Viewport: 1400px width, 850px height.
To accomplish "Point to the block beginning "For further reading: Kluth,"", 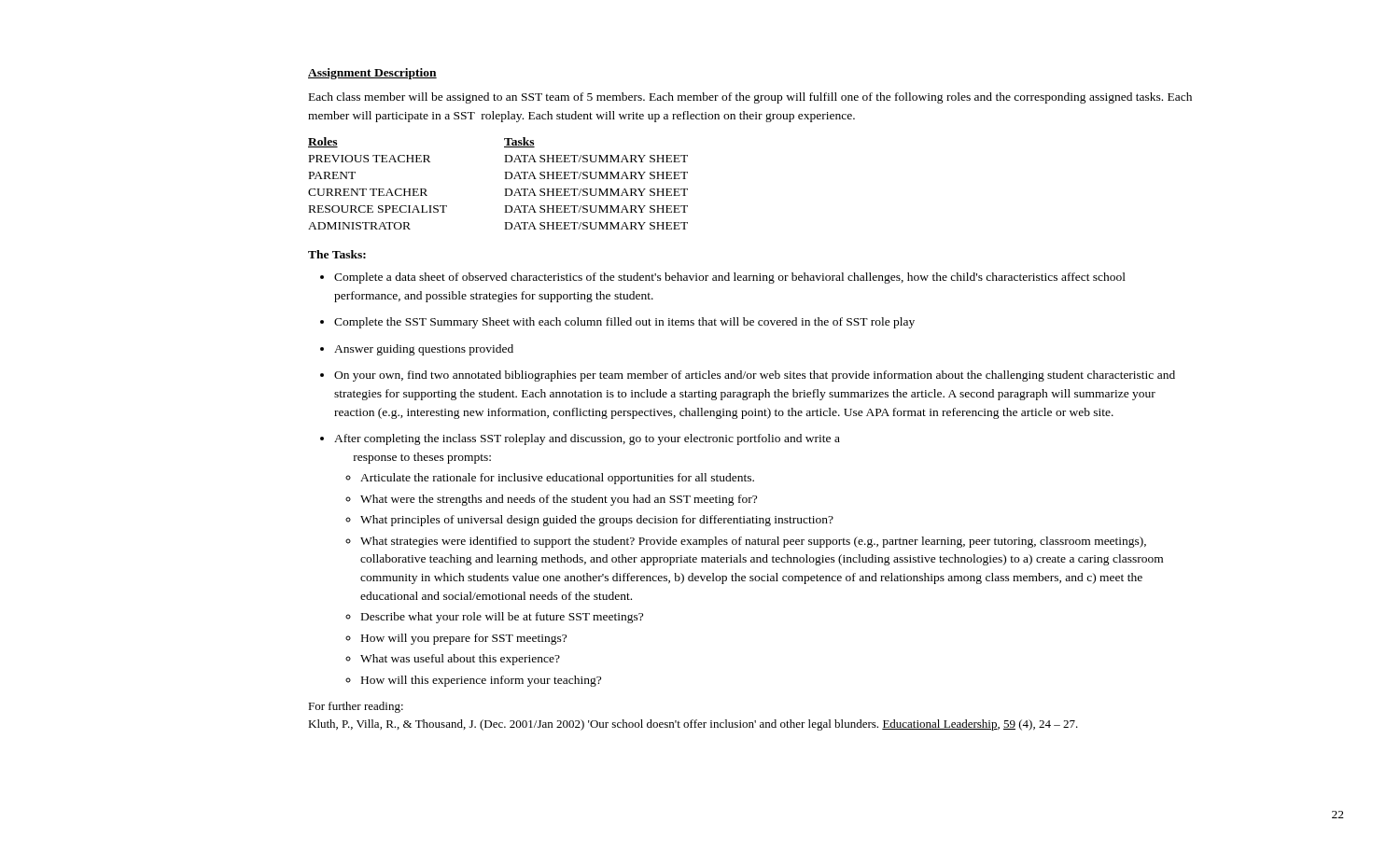I will point(693,715).
